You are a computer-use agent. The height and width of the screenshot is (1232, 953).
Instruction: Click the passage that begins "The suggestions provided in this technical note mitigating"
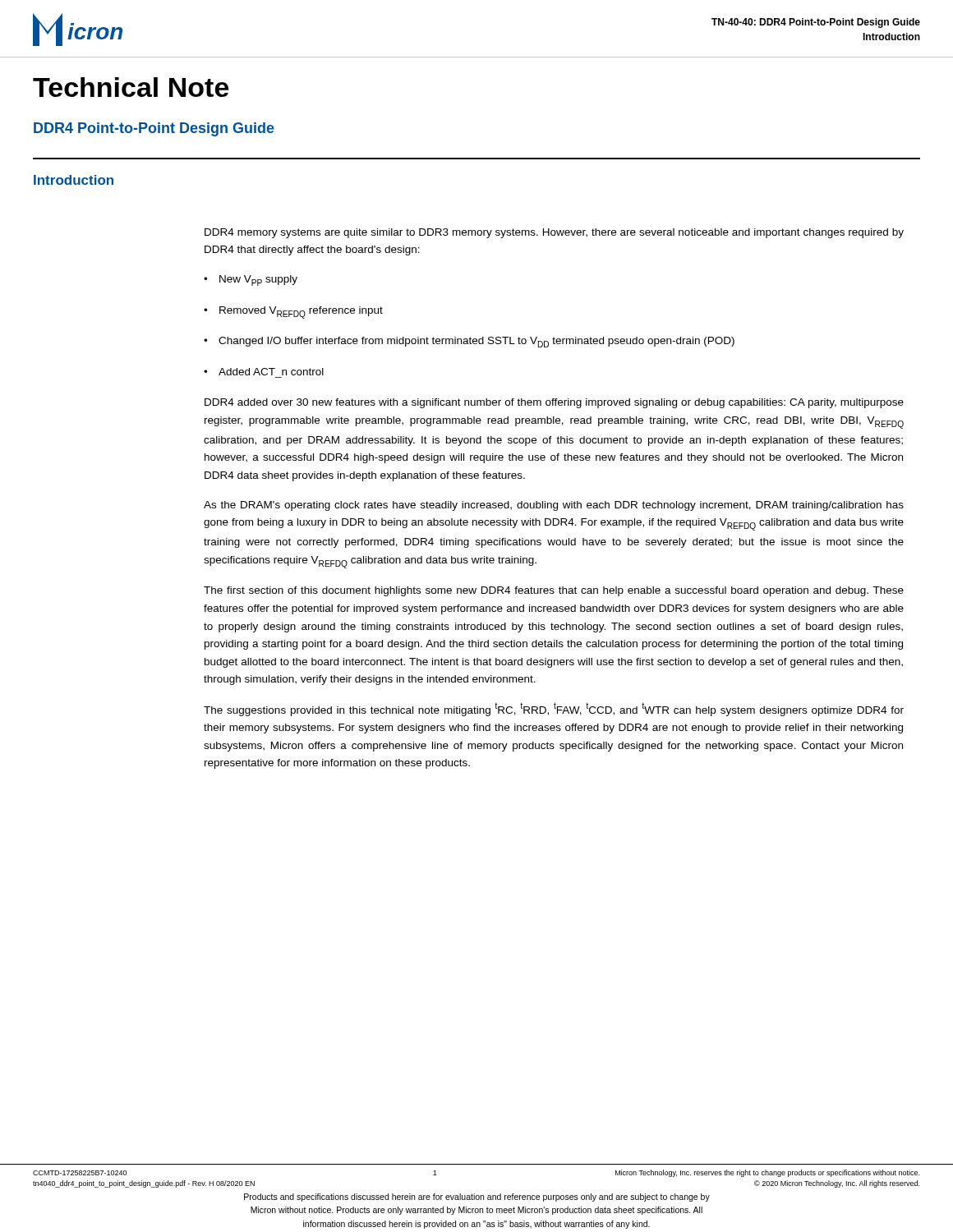[x=554, y=736]
